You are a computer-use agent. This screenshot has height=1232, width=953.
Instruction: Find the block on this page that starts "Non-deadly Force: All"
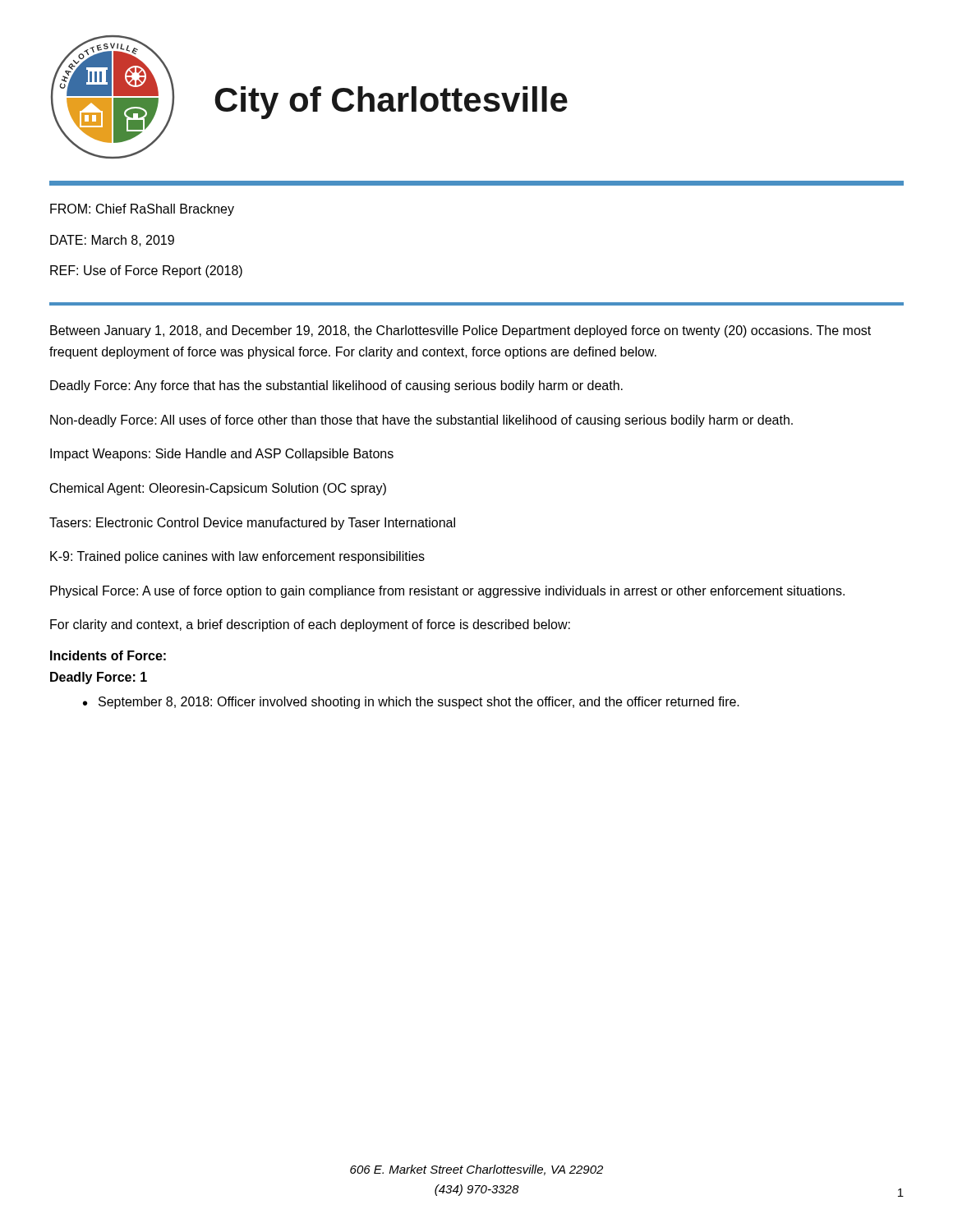[422, 420]
